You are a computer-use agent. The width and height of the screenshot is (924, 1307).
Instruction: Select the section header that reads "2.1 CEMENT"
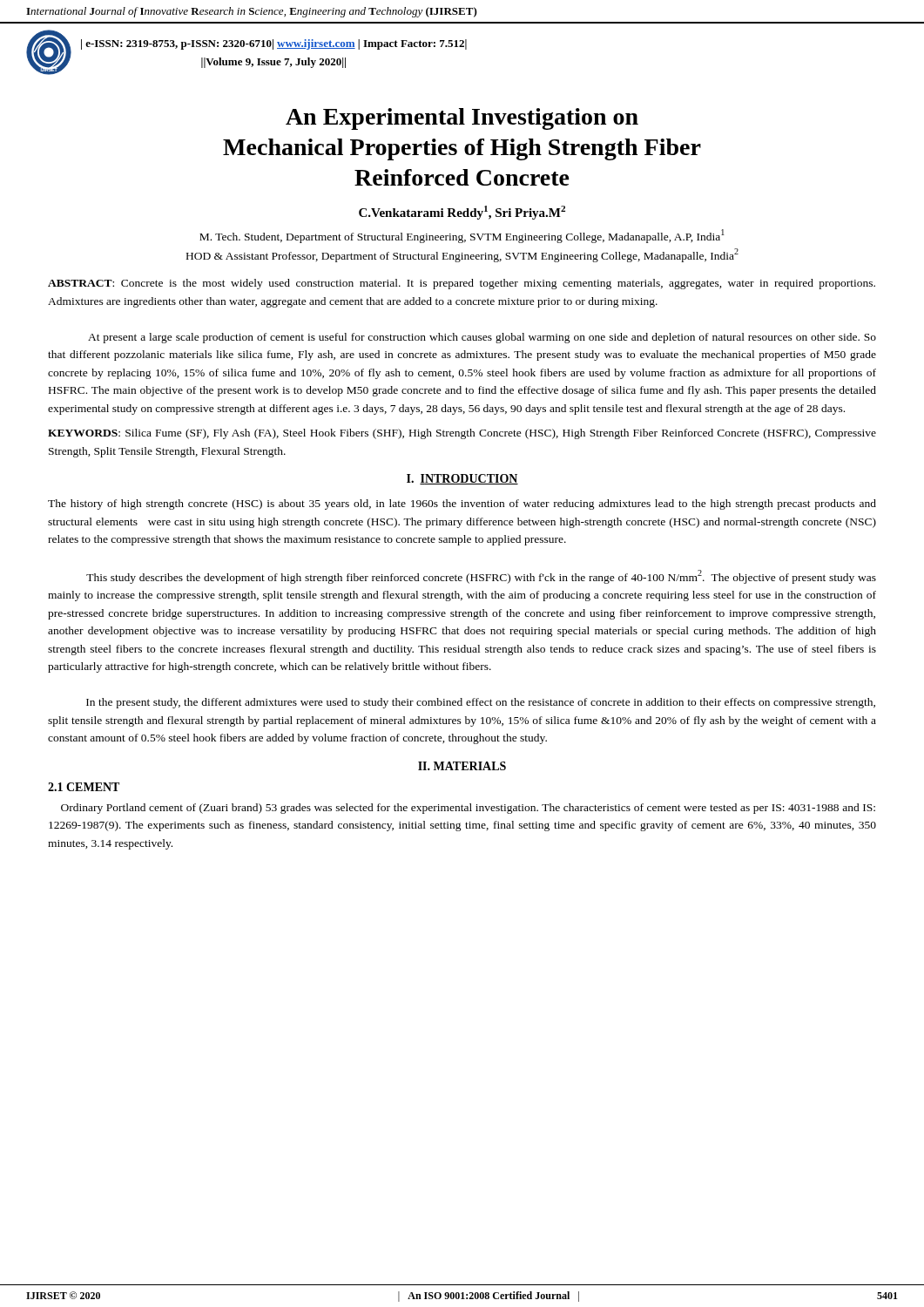pos(84,787)
